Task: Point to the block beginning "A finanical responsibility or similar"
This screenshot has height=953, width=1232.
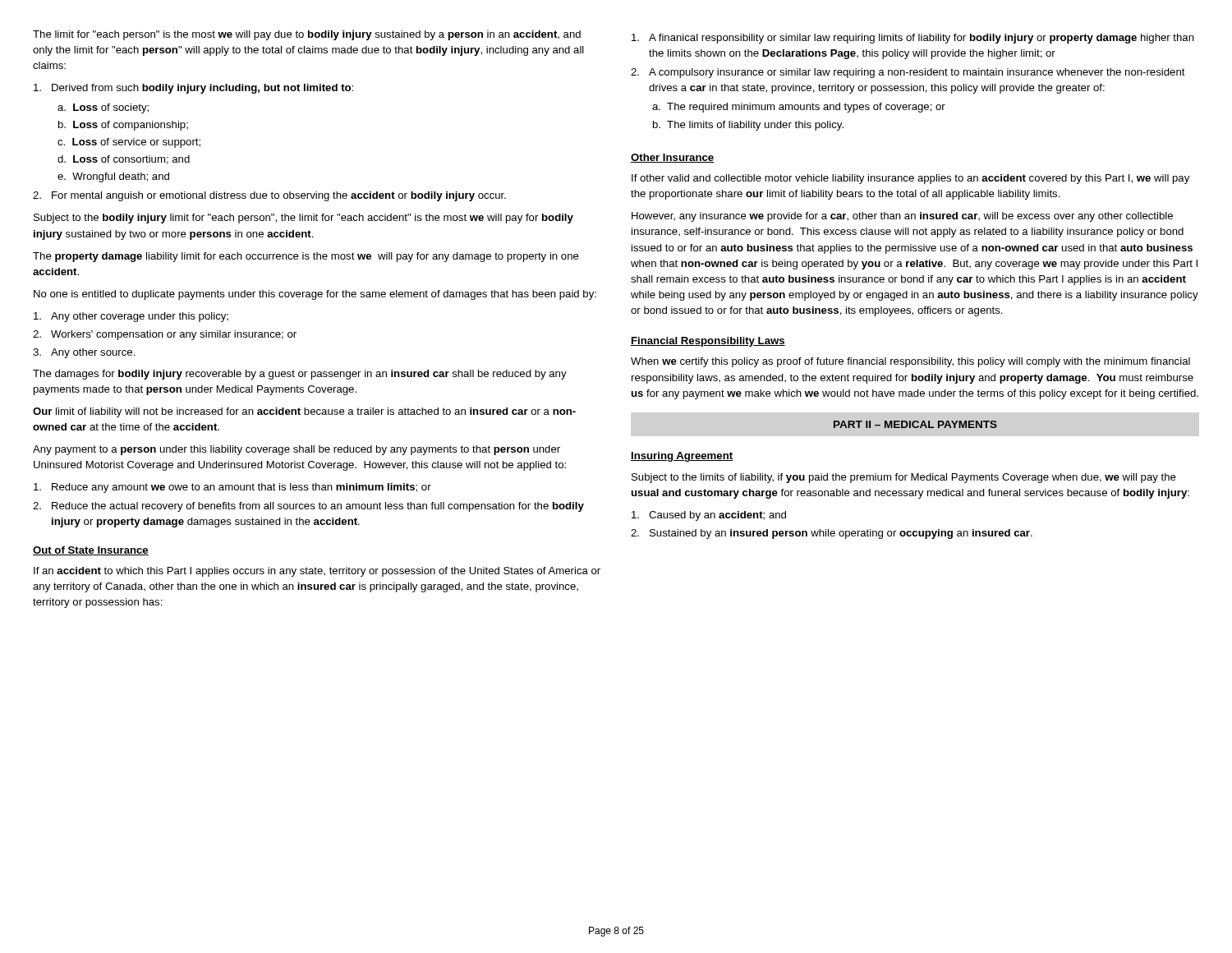Action: click(915, 82)
